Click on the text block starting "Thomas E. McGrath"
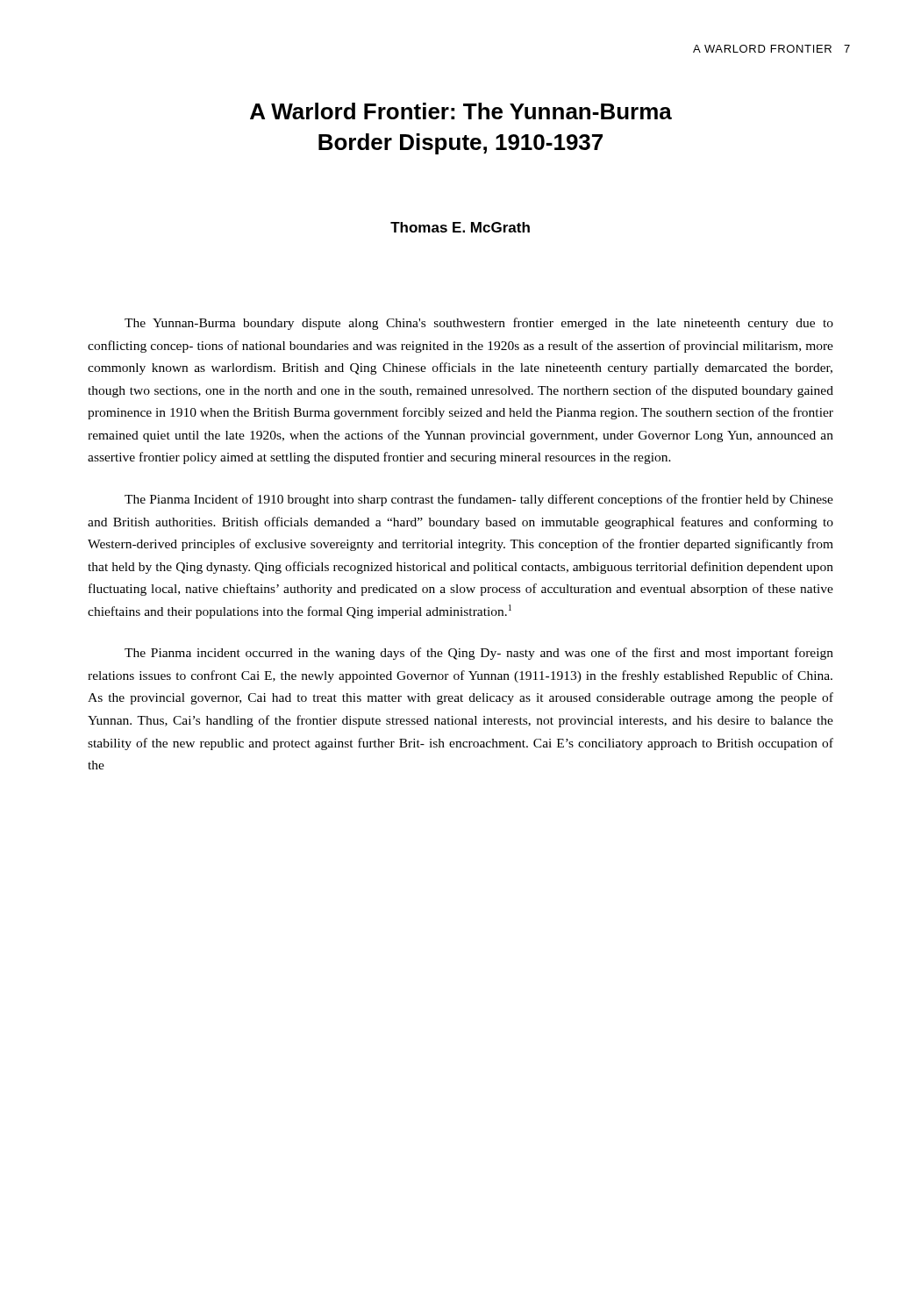Image resolution: width=921 pixels, height=1316 pixels. 460,228
